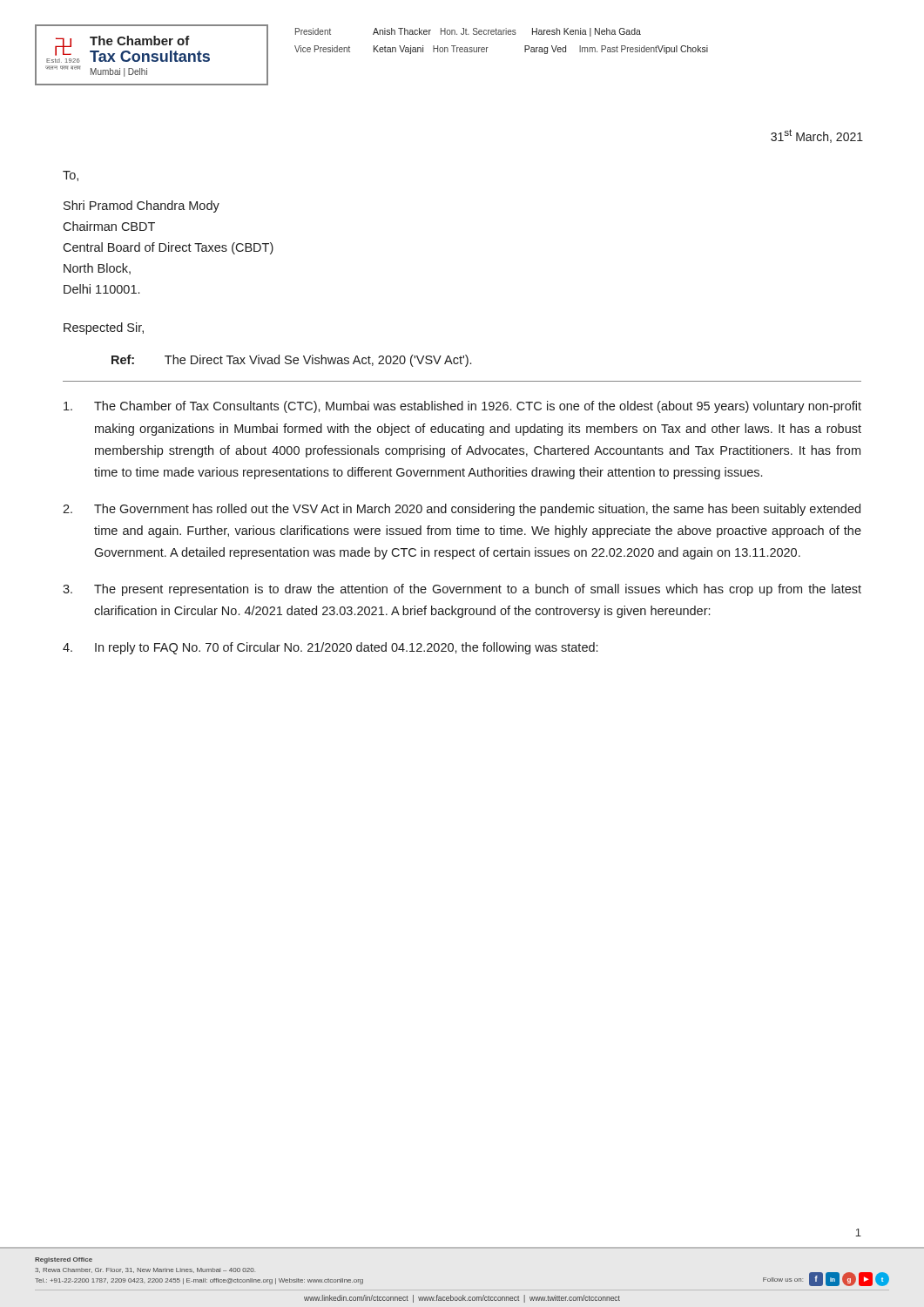Select the text block starting "Ref: The Direct"

pyautogui.click(x=291, y=361)
